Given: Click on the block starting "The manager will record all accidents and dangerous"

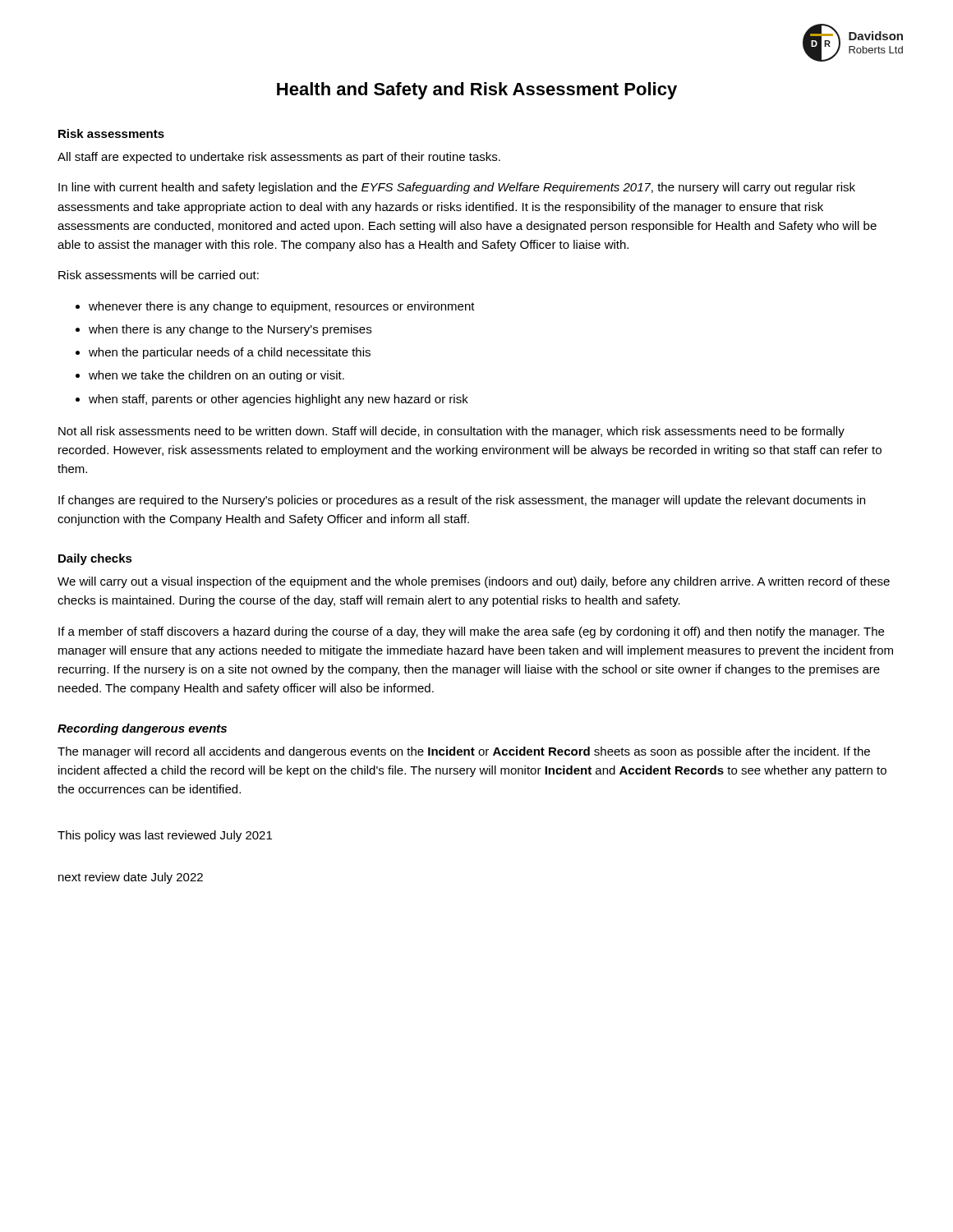Looking at the screenshot, I should tap(472, 770).
